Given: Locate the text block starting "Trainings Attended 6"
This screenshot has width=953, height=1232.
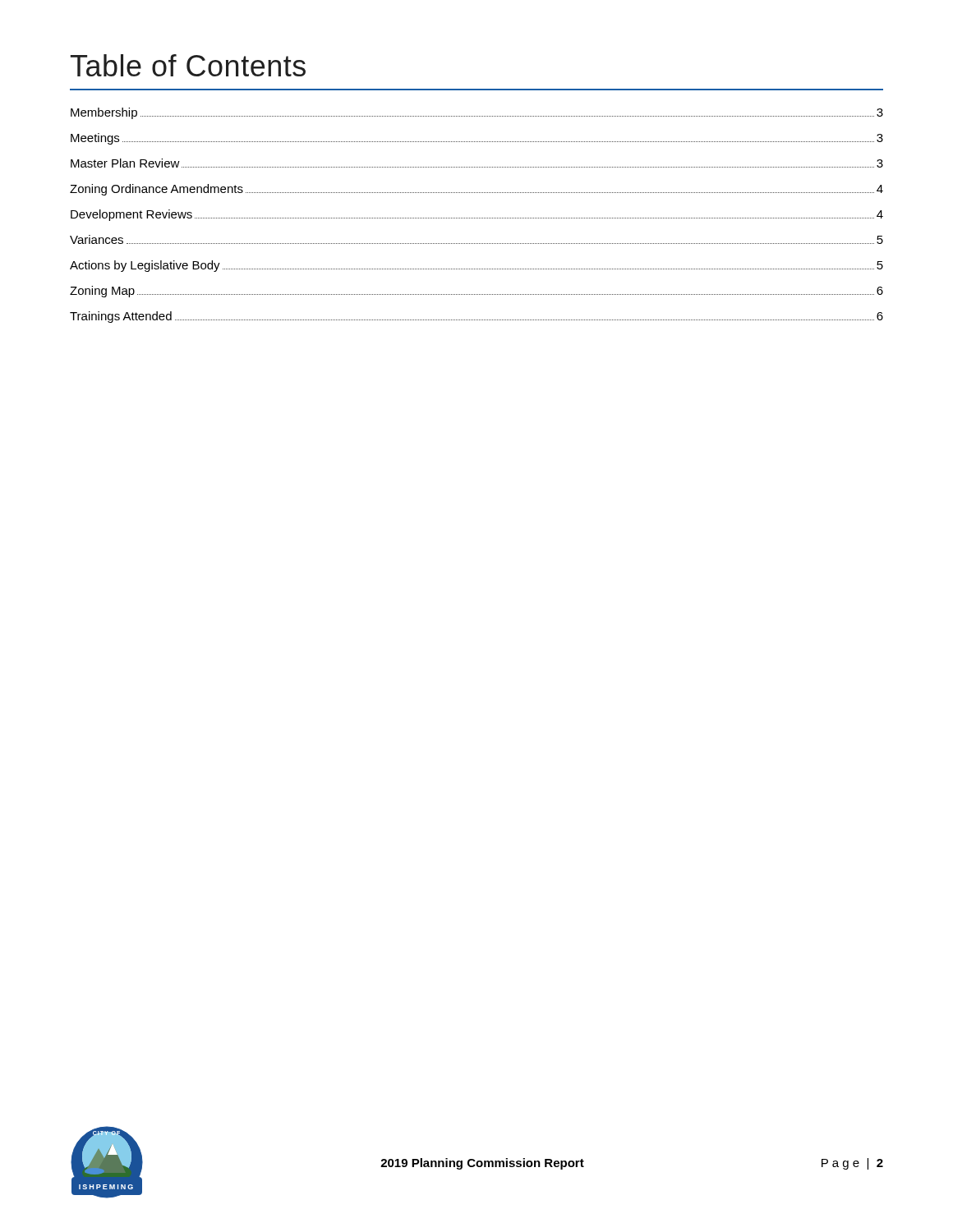Looking at the screenshot, I should (476, 316).
